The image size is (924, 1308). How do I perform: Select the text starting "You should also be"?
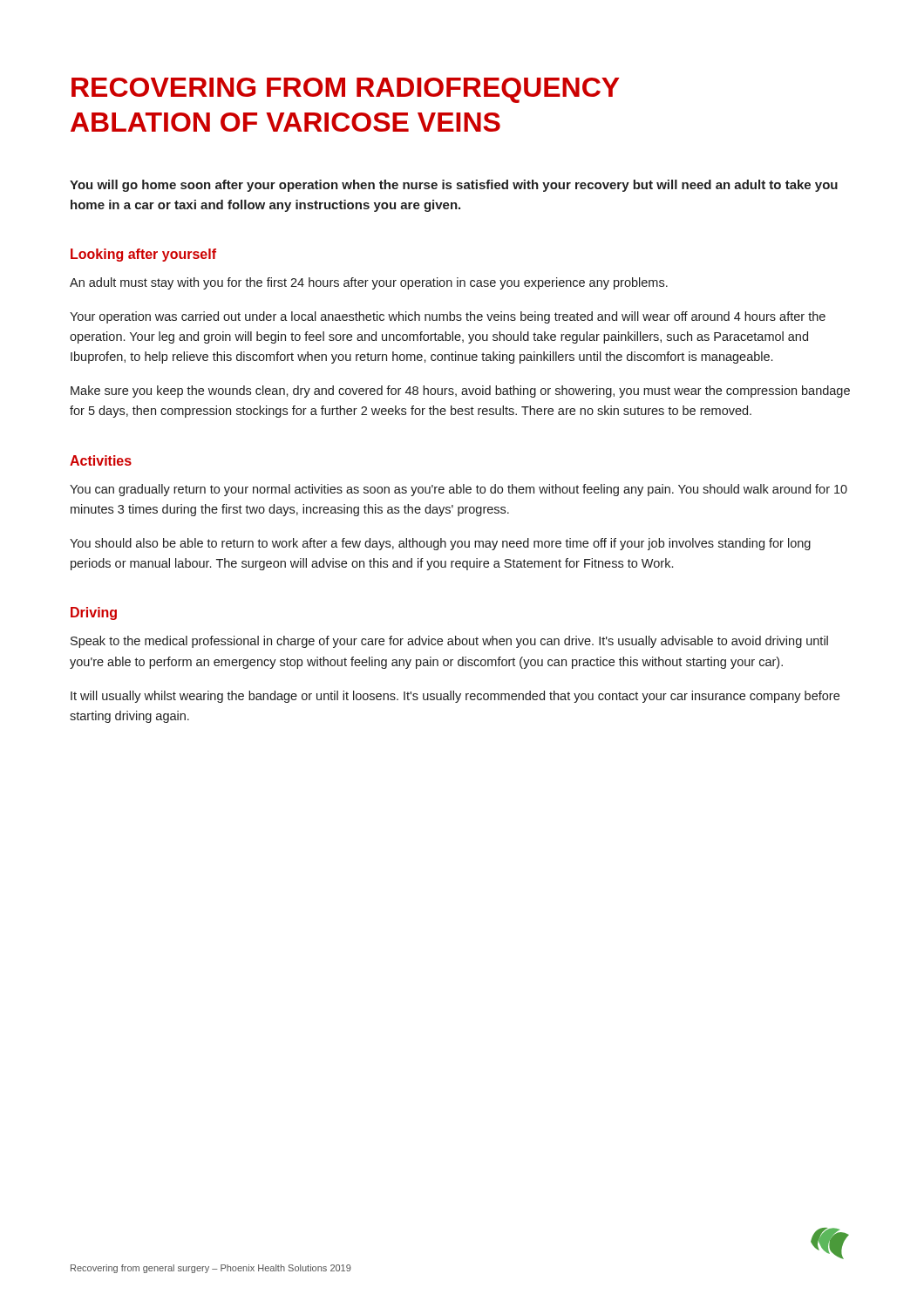tap(440, 553)
